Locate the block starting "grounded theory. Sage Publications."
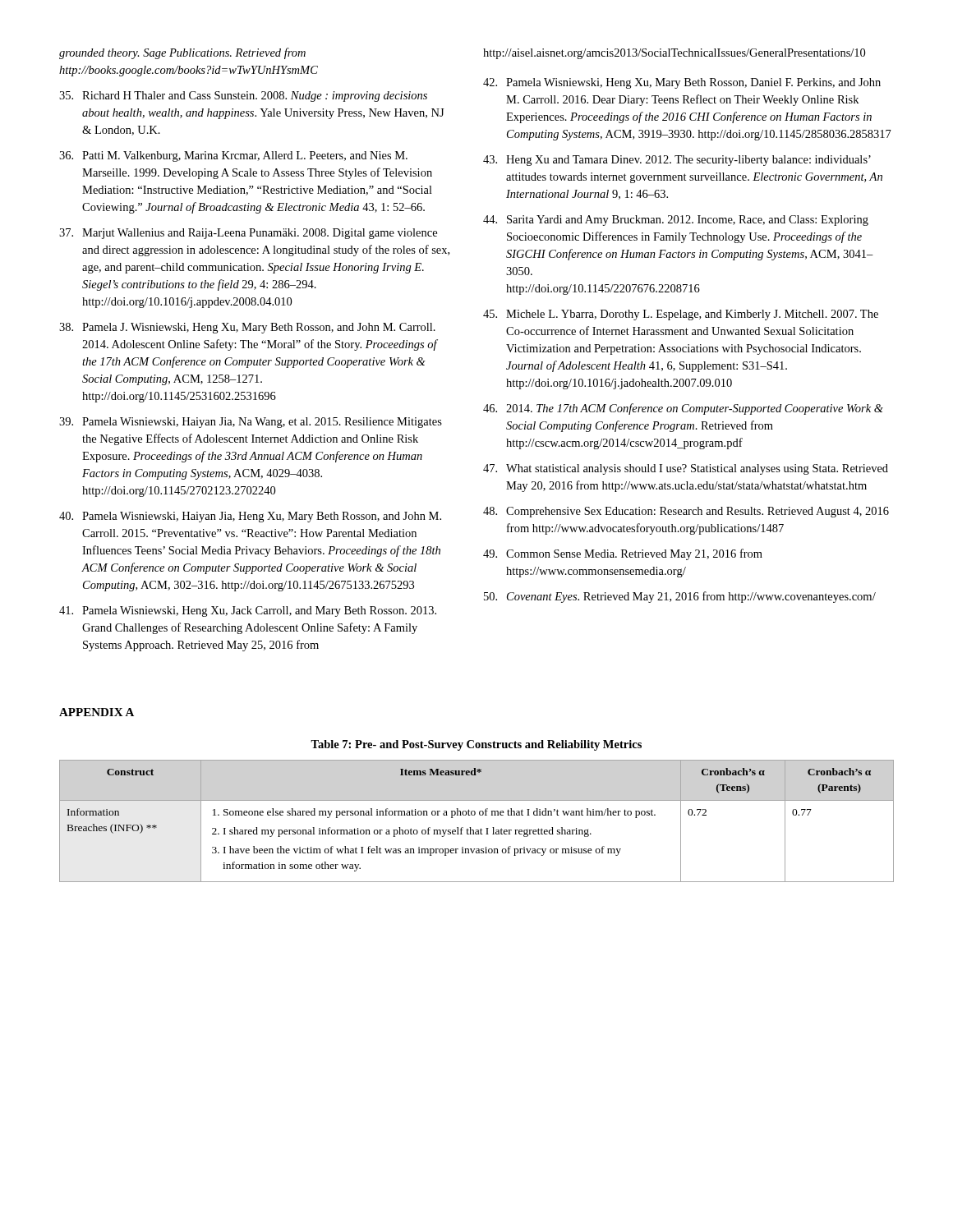Screen dimensions: 1232x953 pos(256,62)
